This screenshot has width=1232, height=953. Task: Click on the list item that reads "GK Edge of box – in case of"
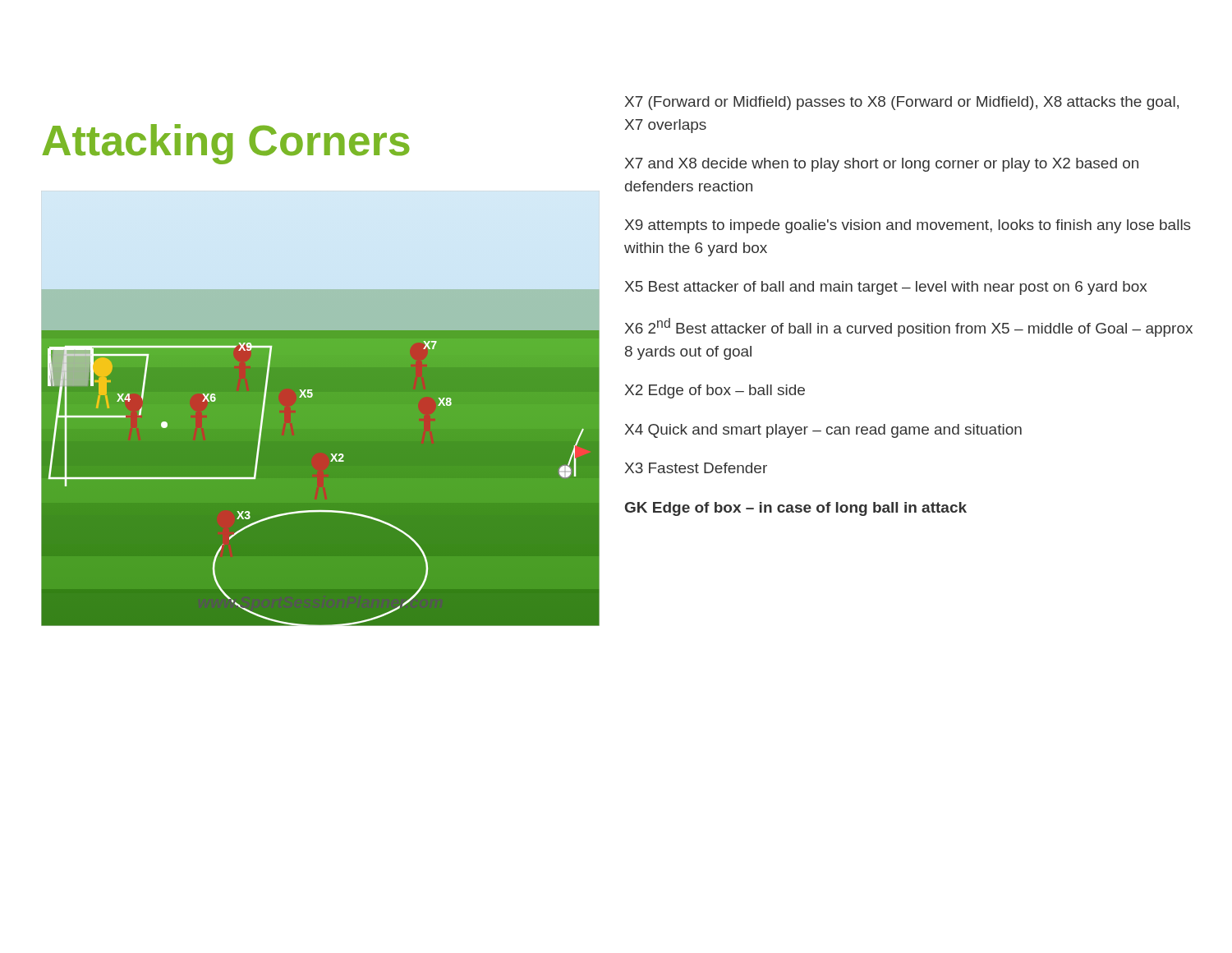796,507
